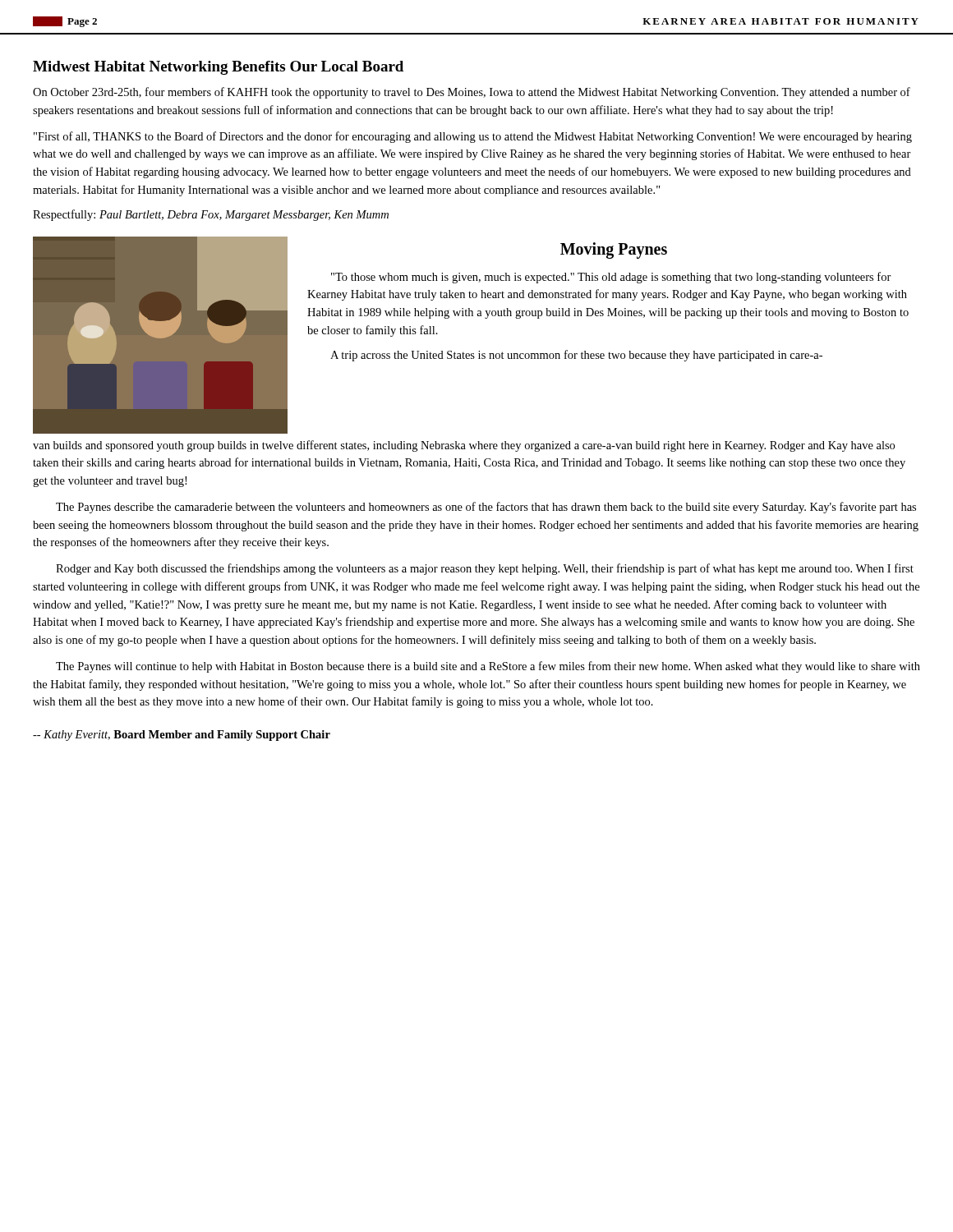This screenshot has height=1232, width=953.
Task: Click on the element starting "On October 23rd-25th, four members of"
Action: (471, 101)
